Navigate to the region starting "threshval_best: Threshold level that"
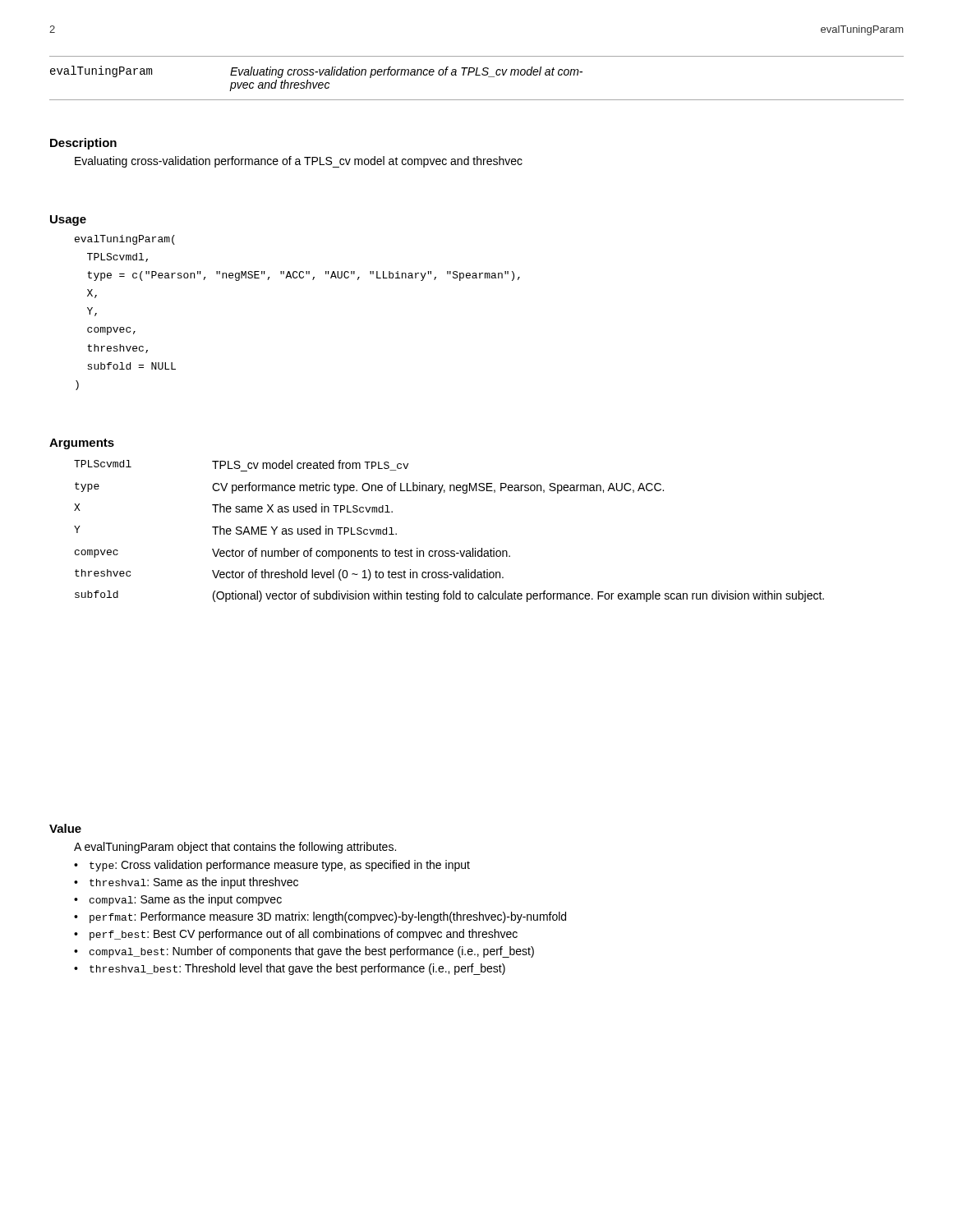953x1232 pixels. (297, 969)
